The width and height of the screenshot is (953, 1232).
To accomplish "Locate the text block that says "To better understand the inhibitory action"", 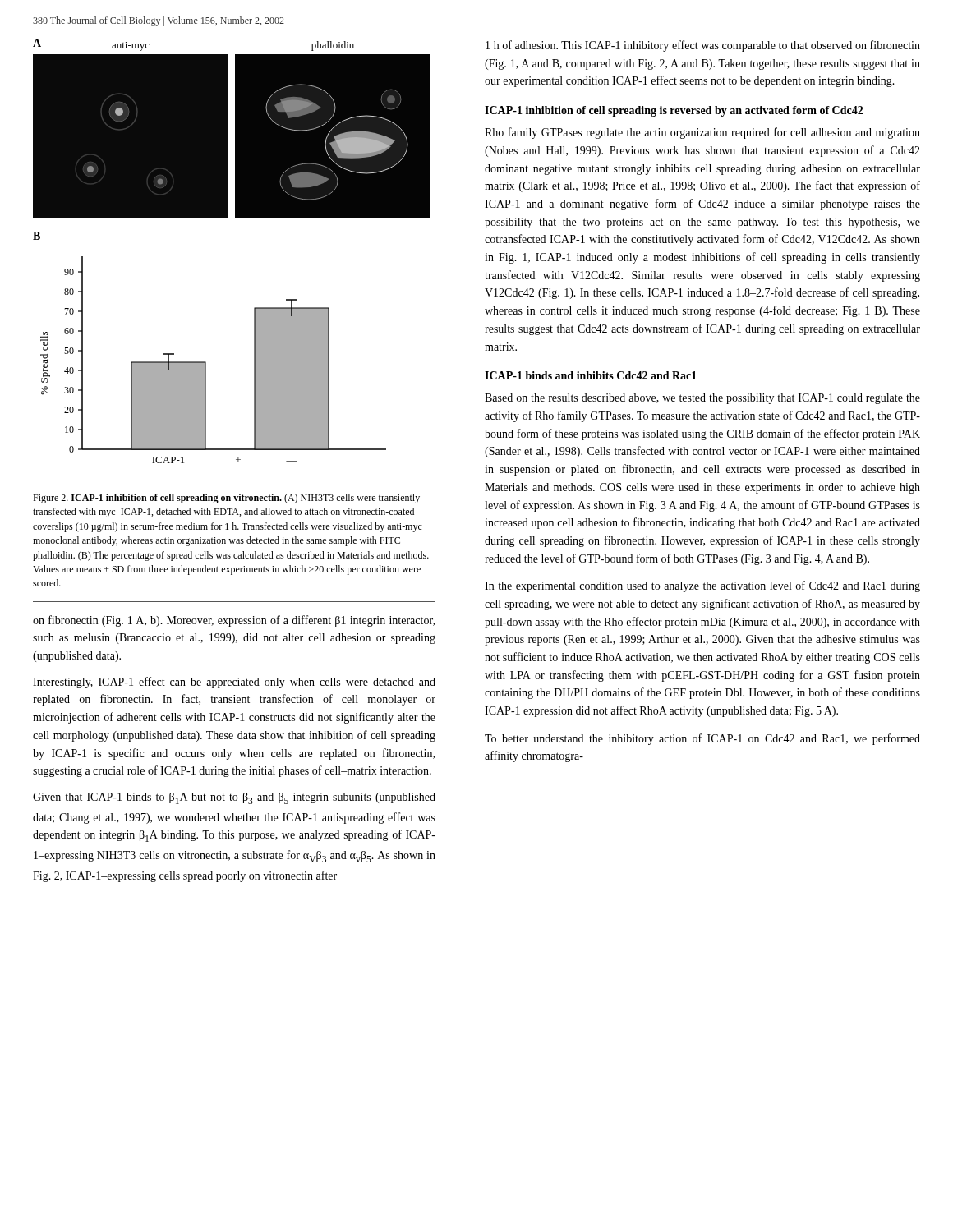I will pos(702,748).
